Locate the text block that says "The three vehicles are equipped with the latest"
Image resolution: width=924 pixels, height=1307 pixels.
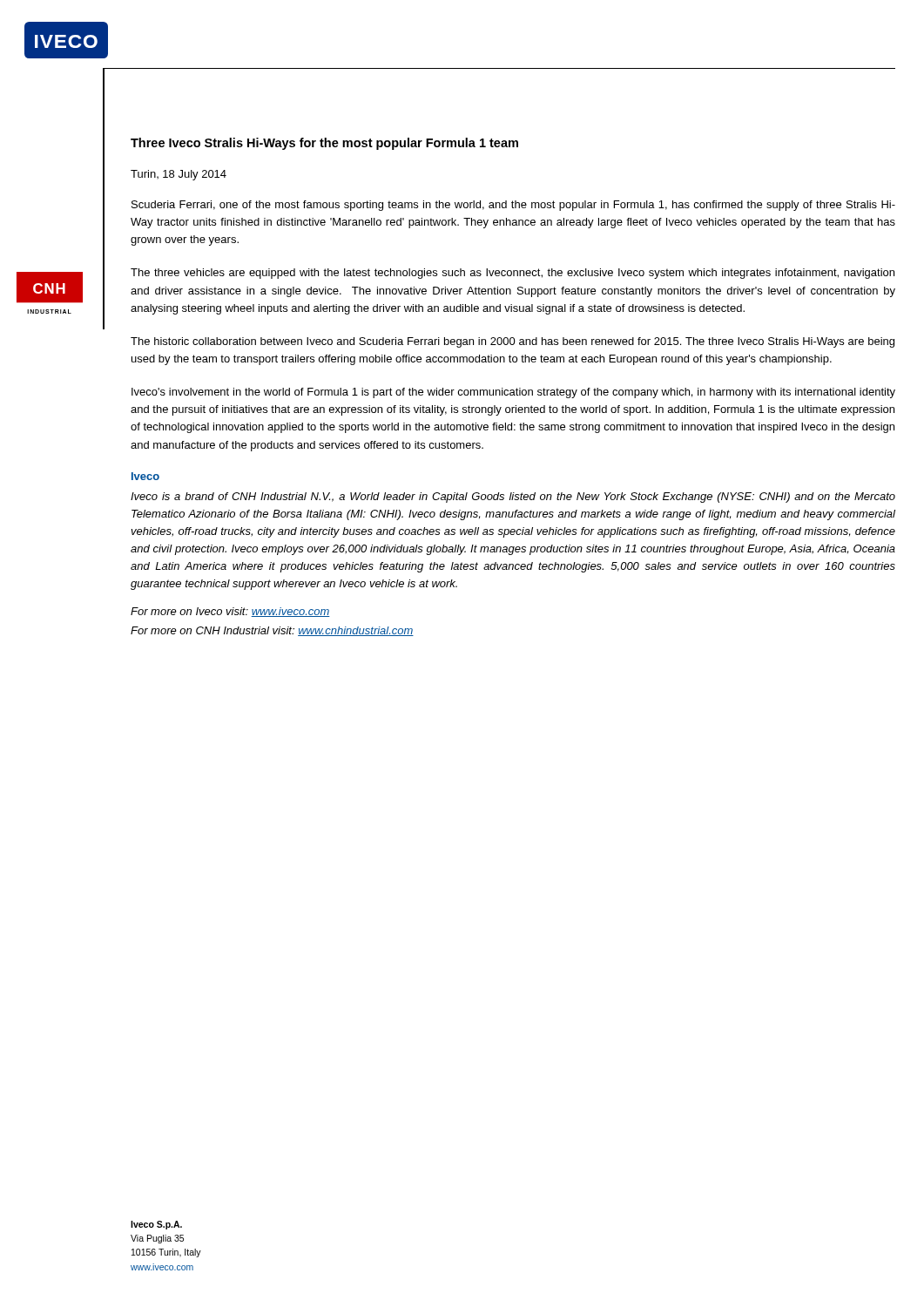[513, 290]
